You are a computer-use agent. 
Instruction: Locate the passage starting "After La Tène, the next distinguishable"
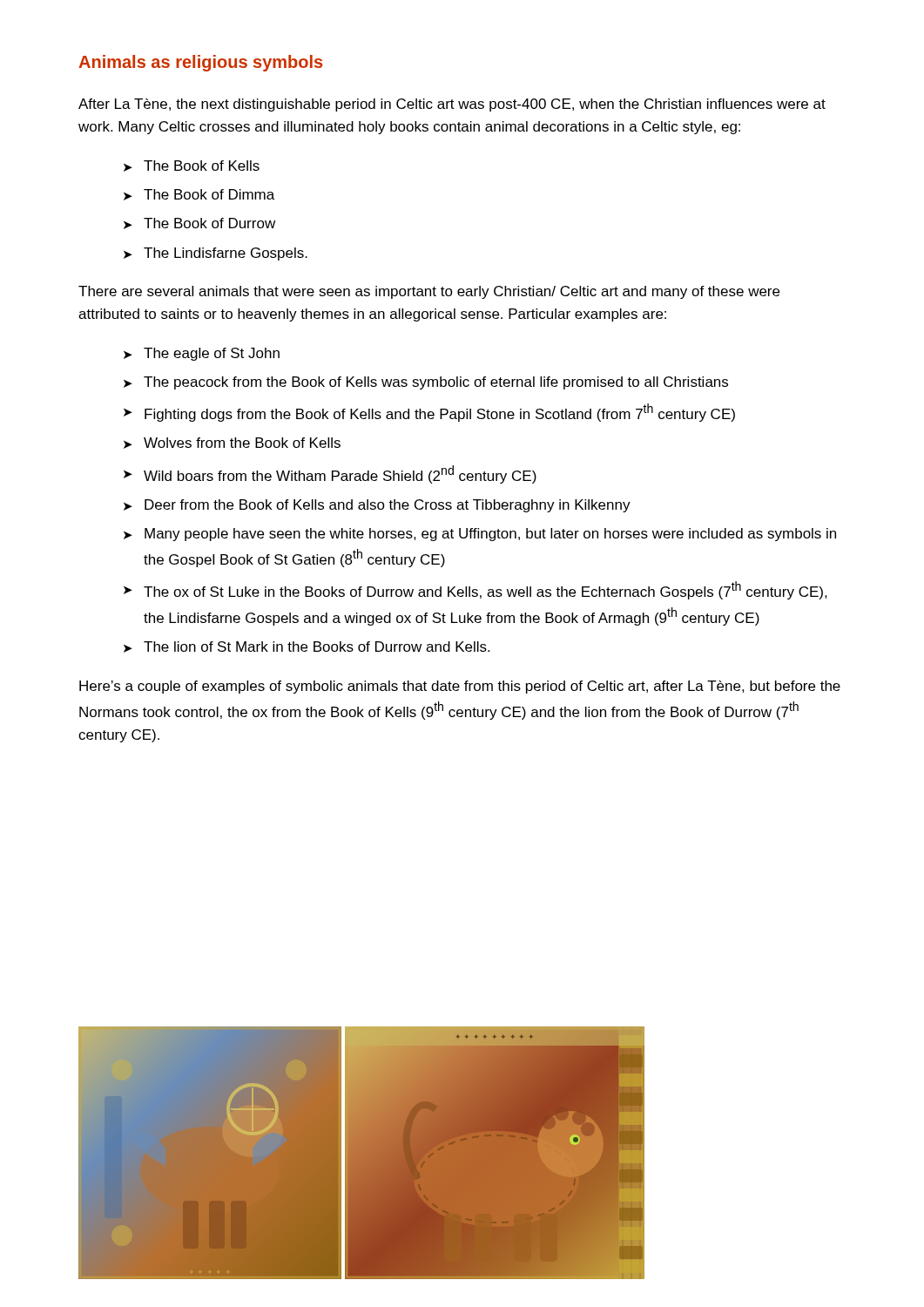pyautogui.click(x=452, y=116)
